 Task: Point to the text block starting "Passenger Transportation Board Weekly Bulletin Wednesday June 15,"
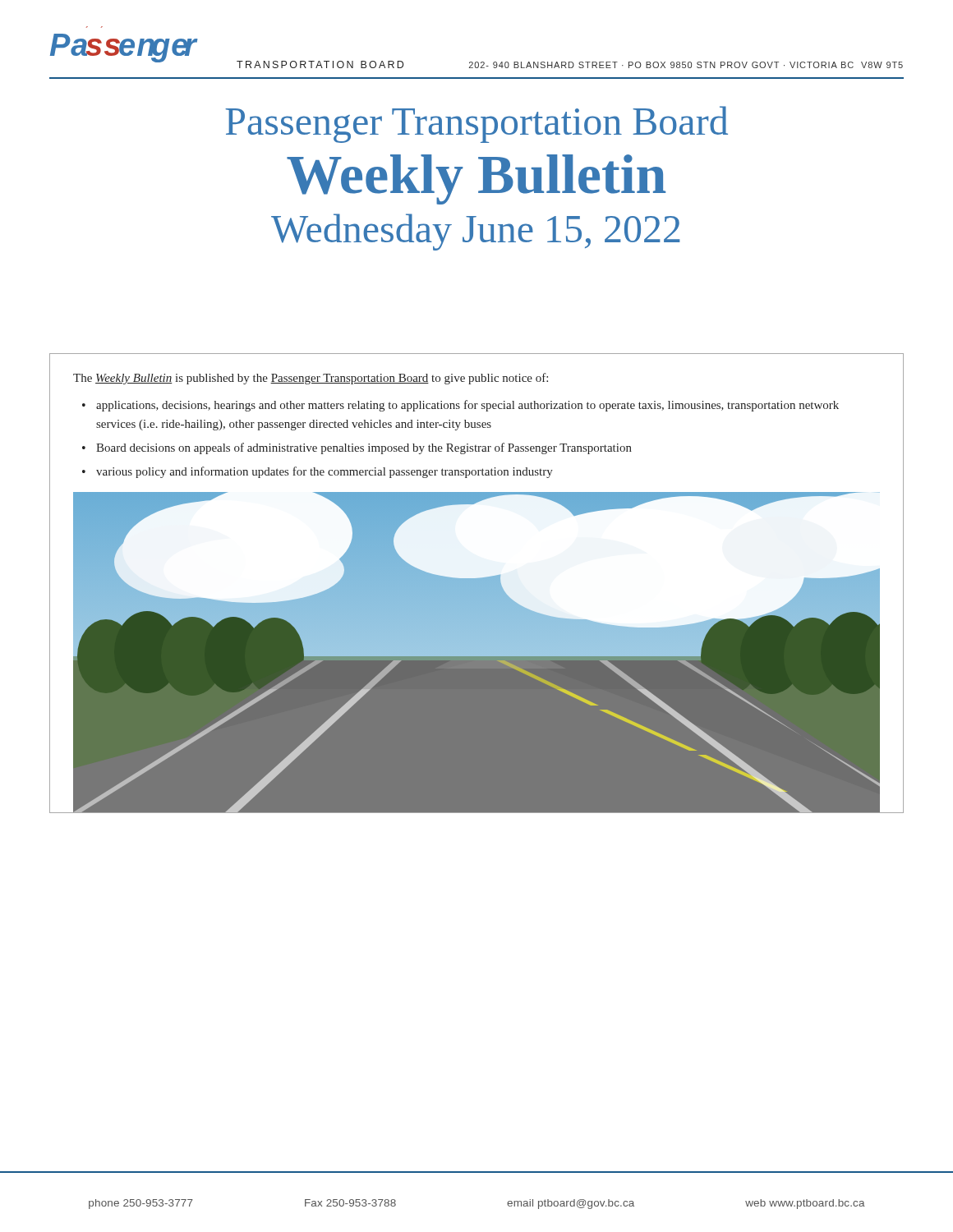click(476, 176)
